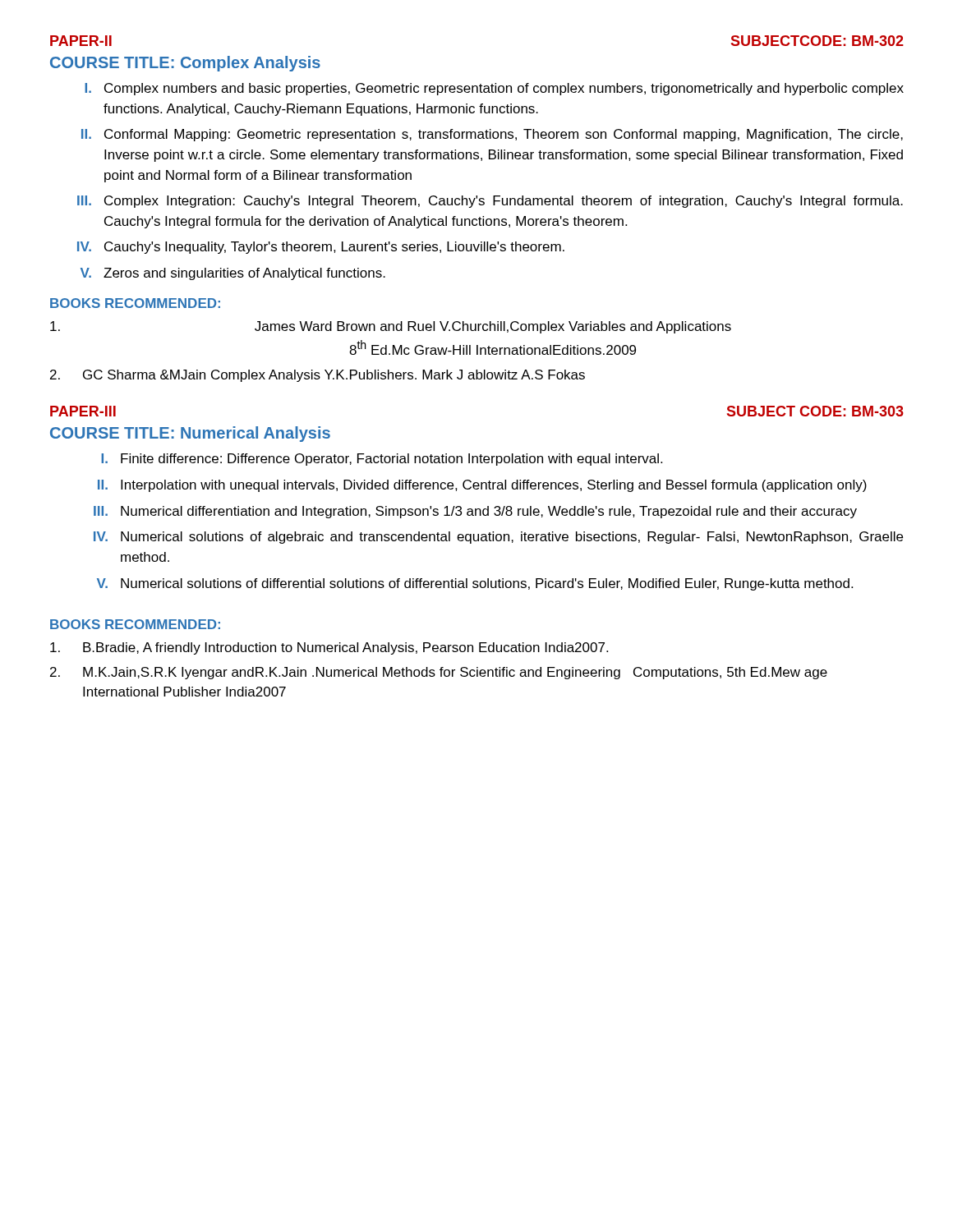
Task: Point to the text starting "III. Complex Integration: Cauchy's Integral"
Action: (476, 212)
